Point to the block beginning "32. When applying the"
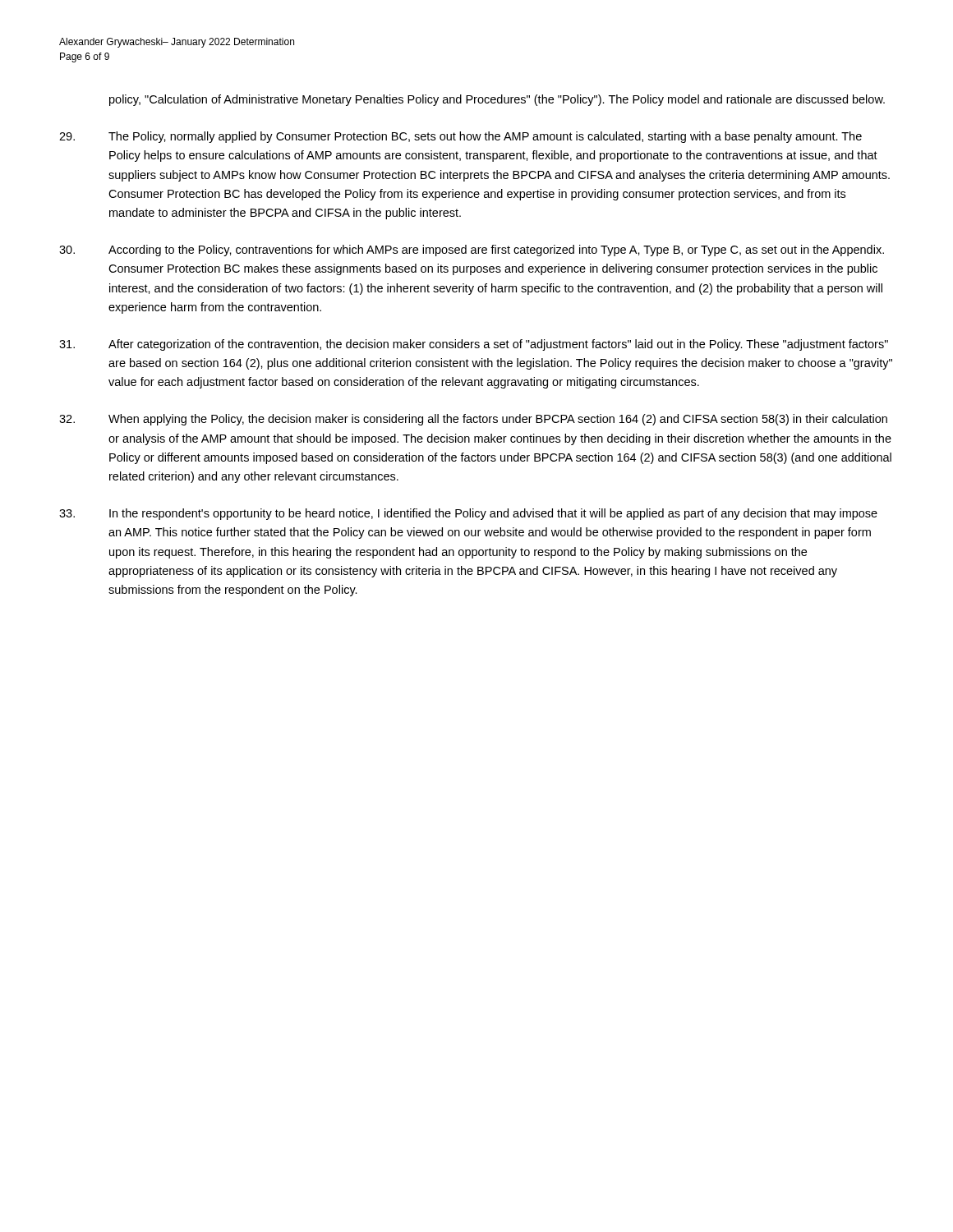The width and height of the screenshot is (953, 1232). coord(476,448)
